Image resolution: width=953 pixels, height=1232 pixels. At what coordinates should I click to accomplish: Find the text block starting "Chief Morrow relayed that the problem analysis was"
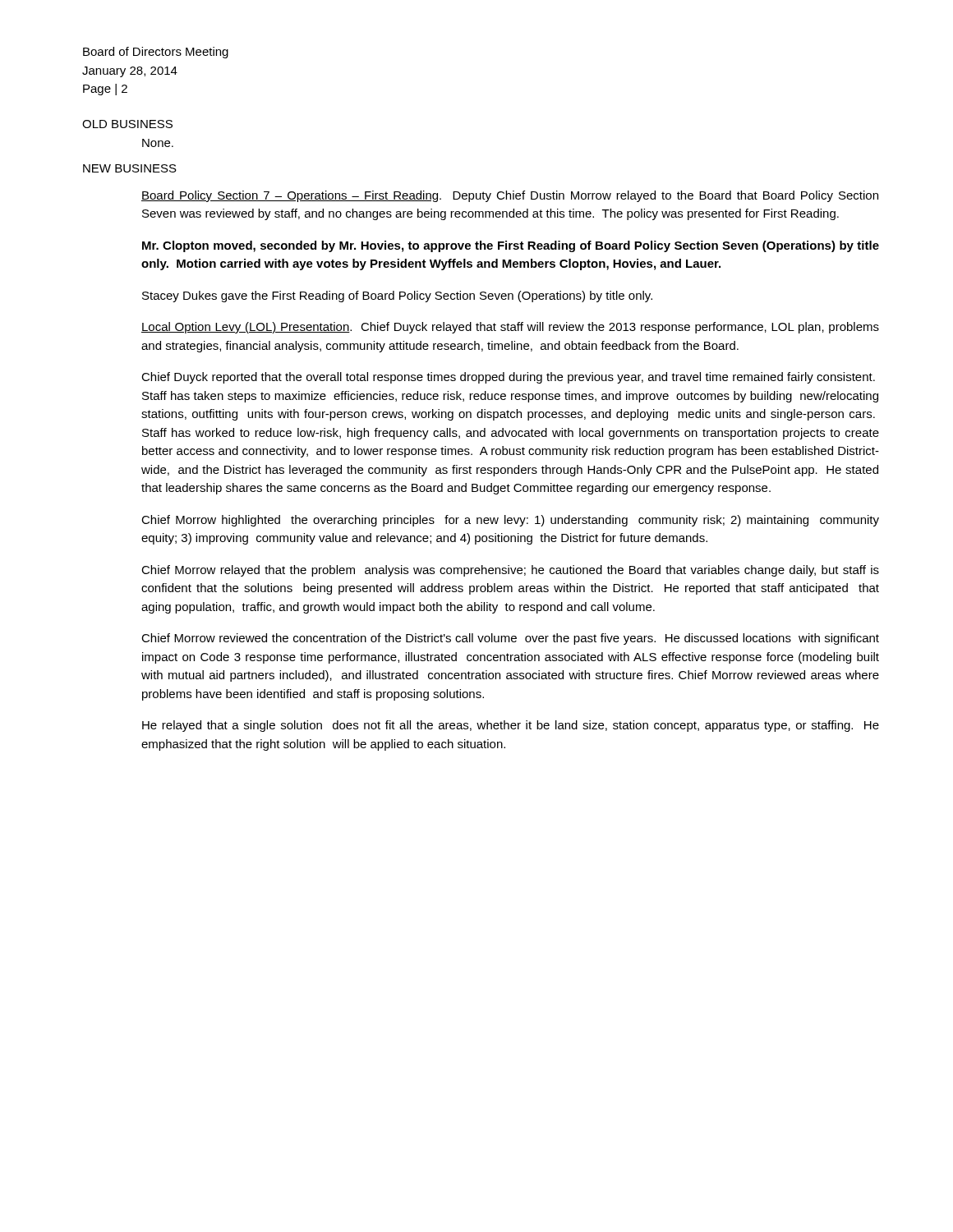(x=510, y=588)
